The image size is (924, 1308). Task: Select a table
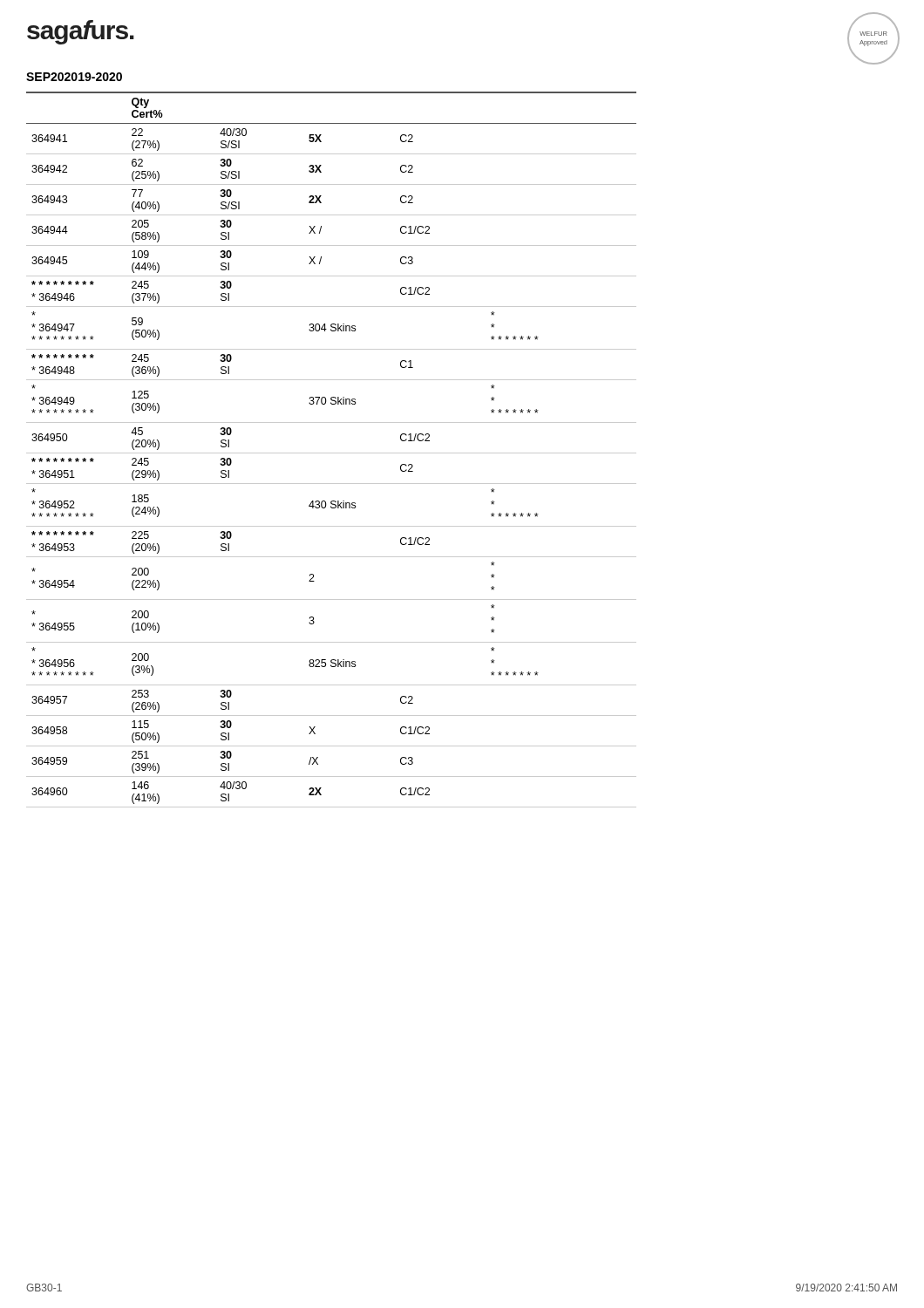(x=331, y=449)
